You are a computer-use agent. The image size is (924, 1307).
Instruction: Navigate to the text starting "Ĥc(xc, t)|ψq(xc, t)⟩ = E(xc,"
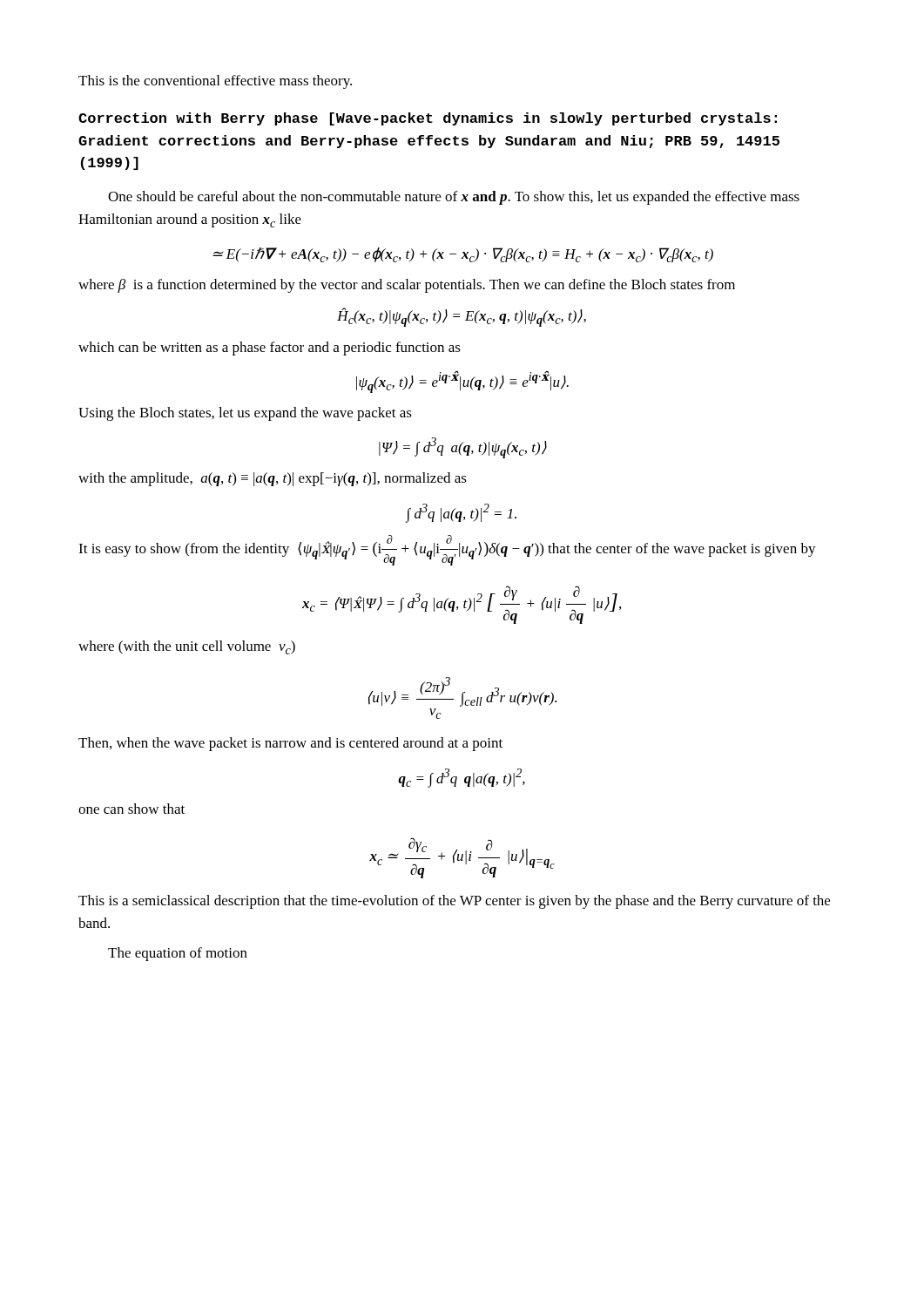pos(462,318)
